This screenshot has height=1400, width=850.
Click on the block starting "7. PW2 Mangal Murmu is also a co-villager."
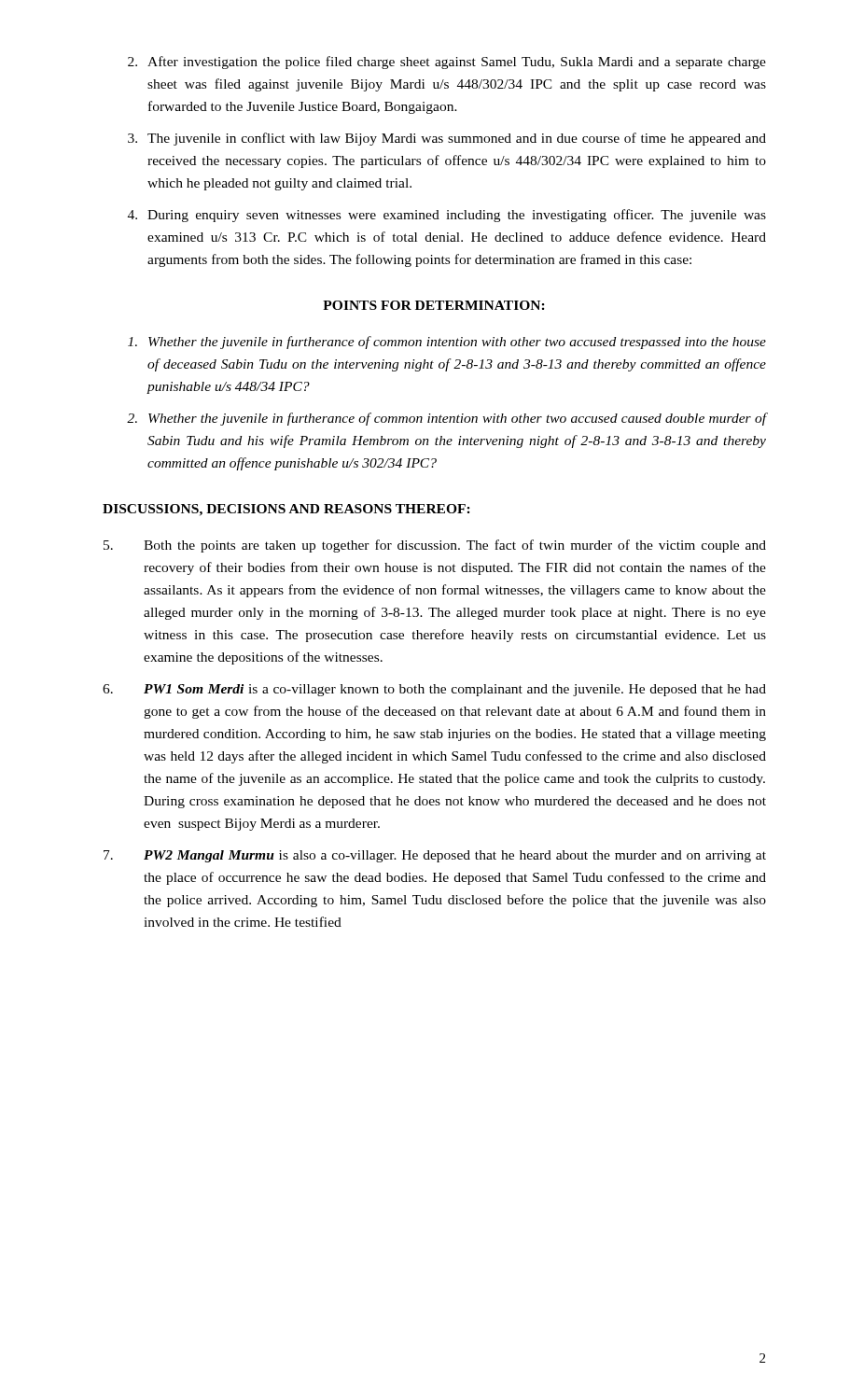pyautogui.click(x=434, y=889)
